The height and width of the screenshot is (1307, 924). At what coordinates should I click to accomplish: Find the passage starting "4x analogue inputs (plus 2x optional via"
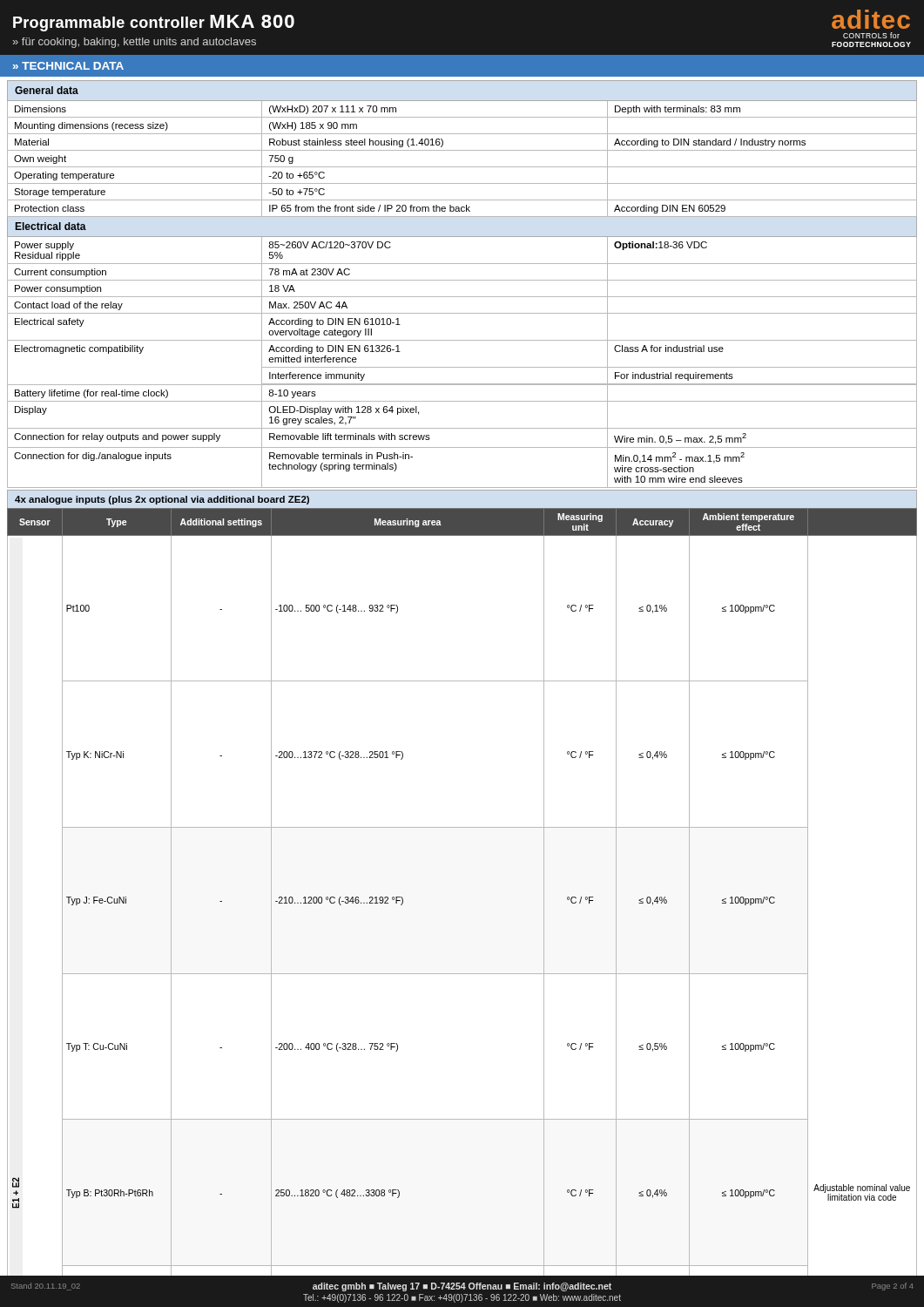(x=162, y=499)
